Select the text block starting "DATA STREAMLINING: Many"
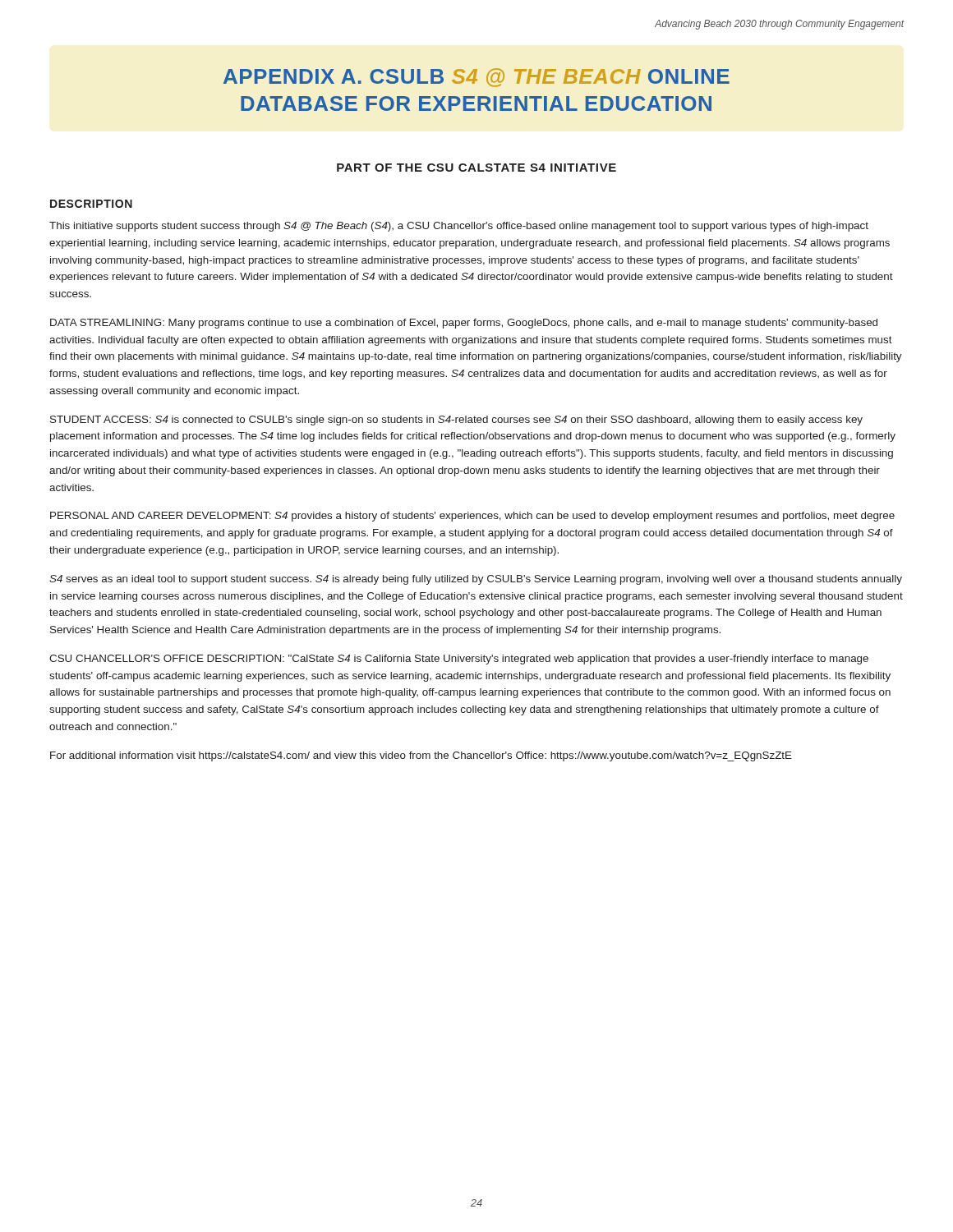This screenshot has height=1232, width=953. 476,357
